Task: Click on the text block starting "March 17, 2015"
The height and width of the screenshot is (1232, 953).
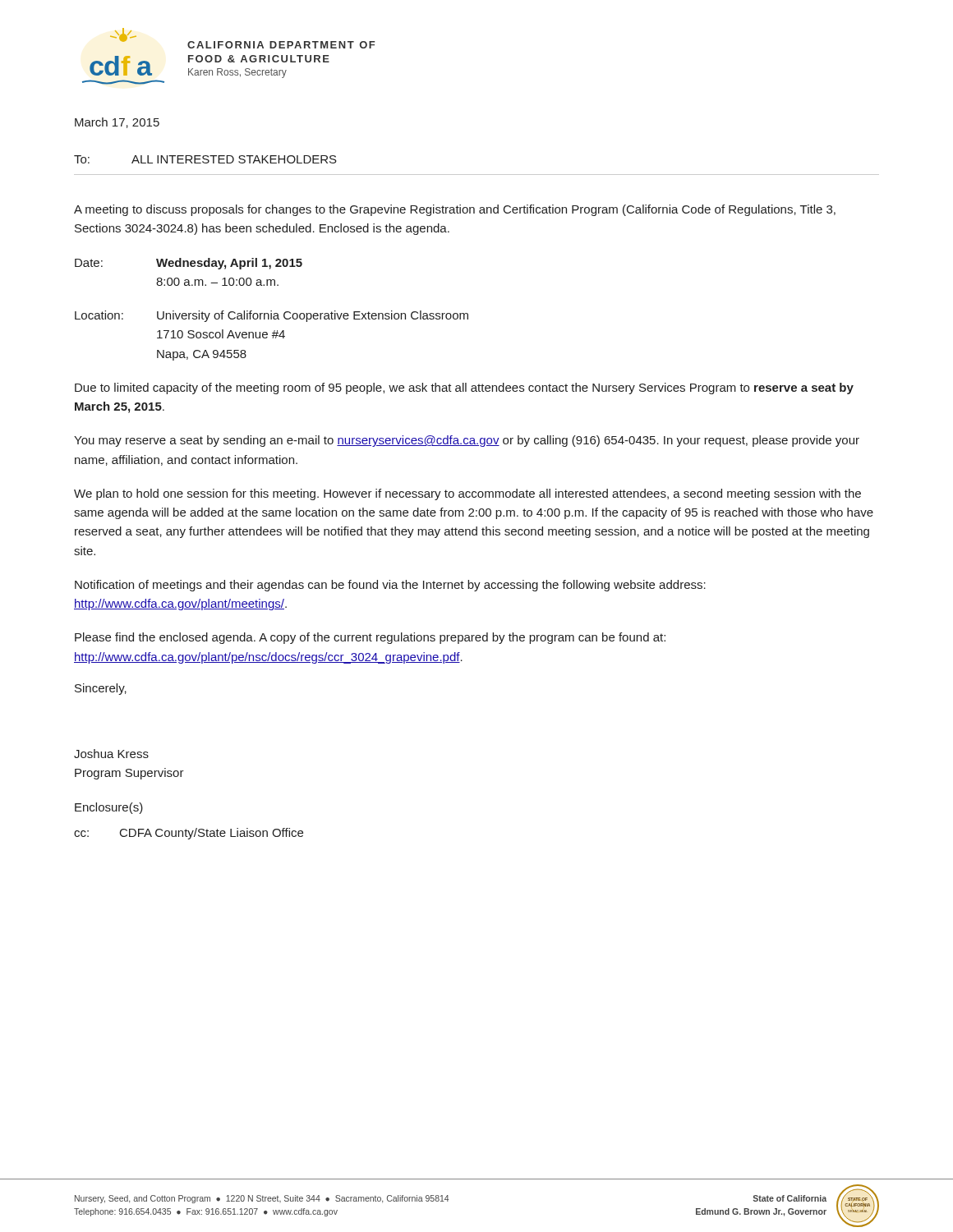Action: (x=117, y=122)
